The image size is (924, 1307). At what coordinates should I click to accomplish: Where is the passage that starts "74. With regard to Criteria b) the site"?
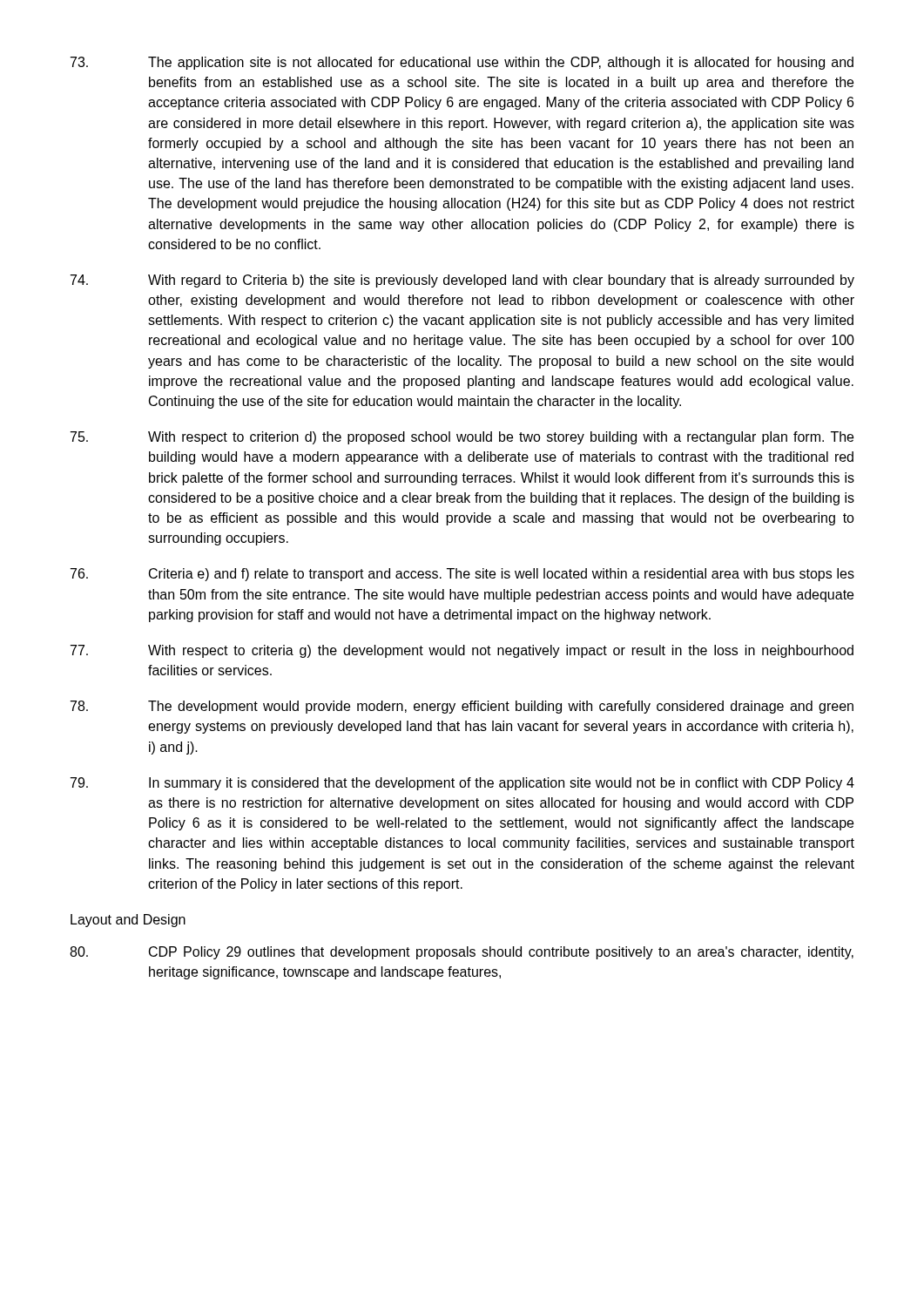tap(462, 341)
